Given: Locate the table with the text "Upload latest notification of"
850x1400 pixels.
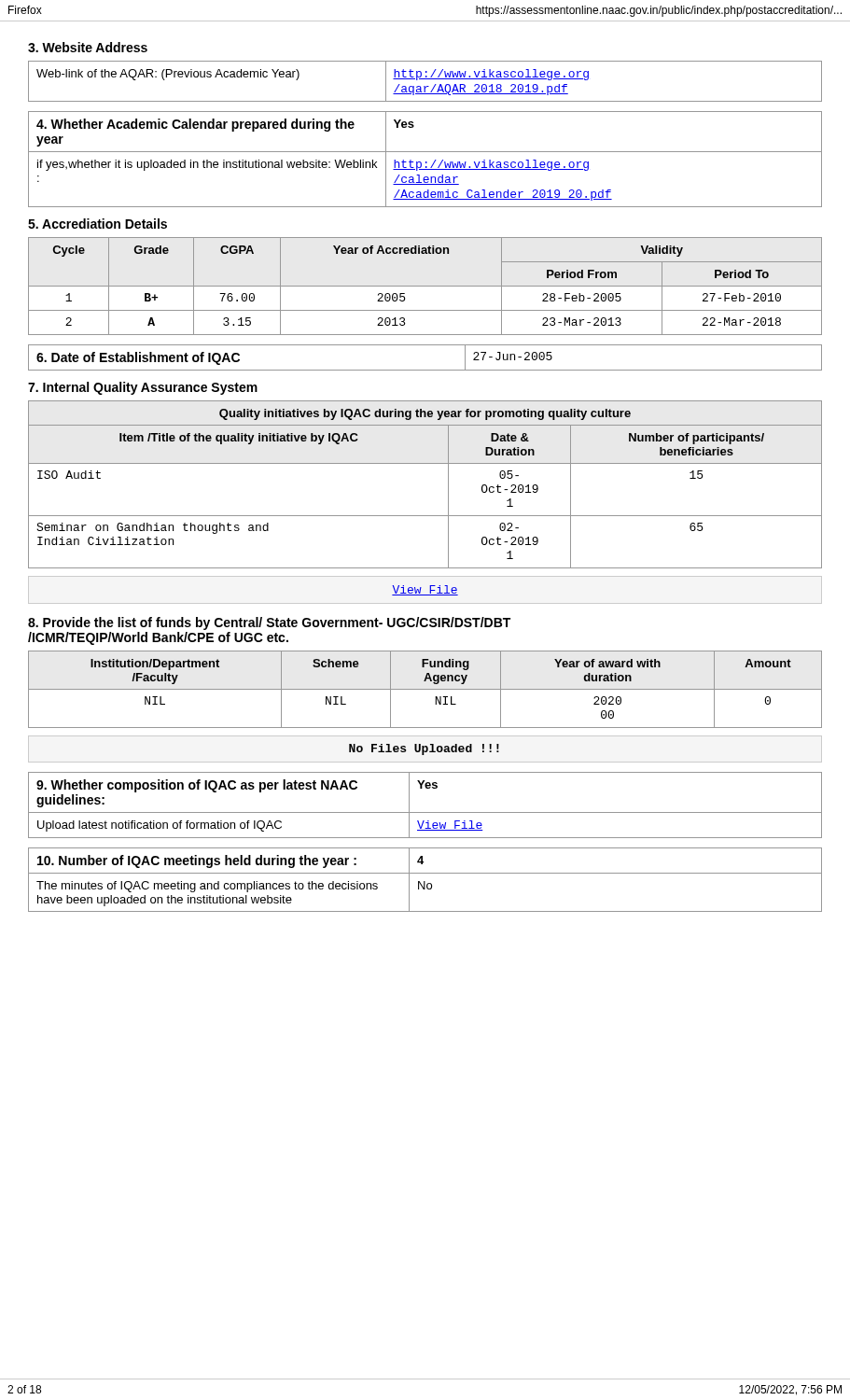Looking at the screenshot, I should [x=425, y=805].
